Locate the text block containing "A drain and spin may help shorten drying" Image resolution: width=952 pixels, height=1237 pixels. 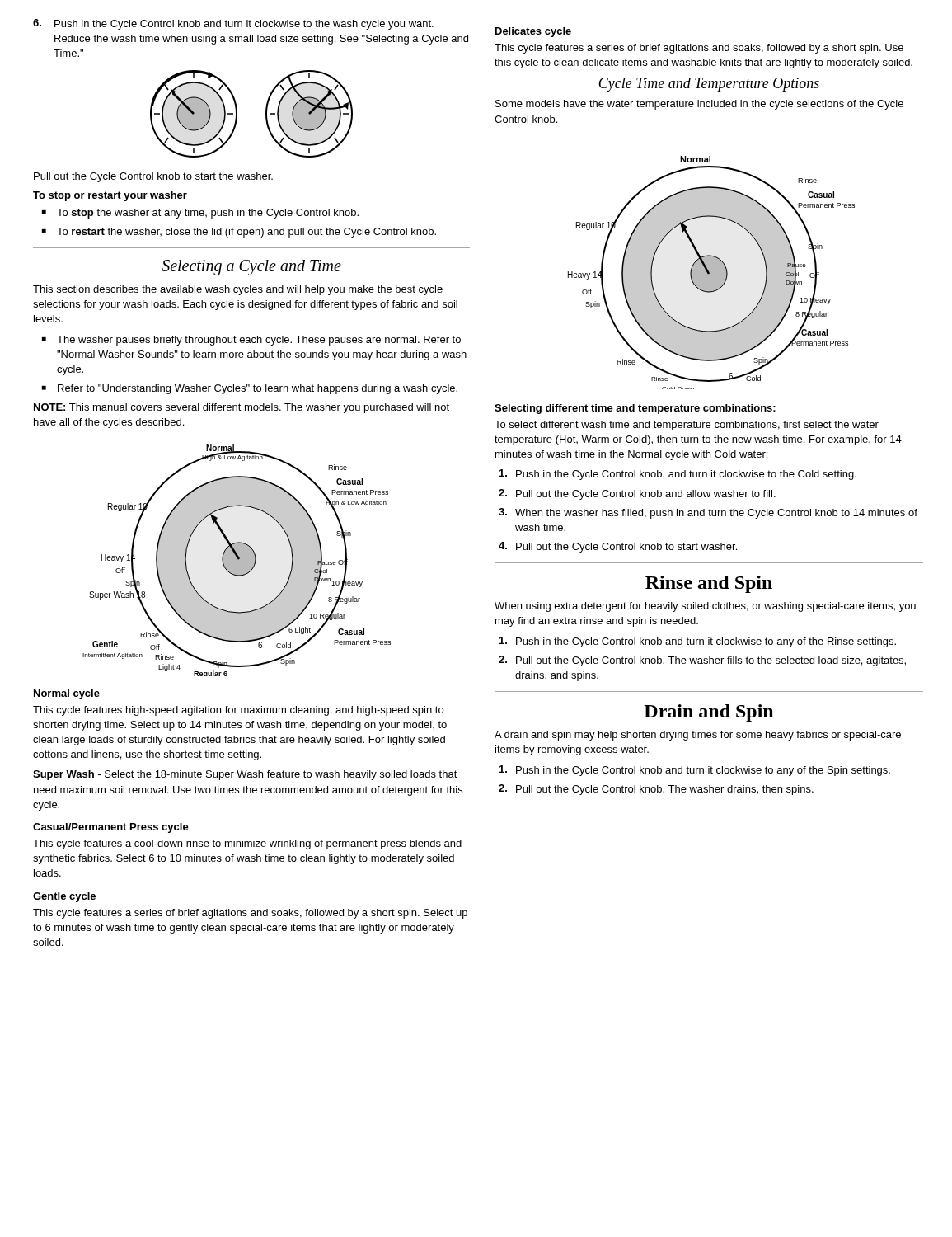coord(709,743)
